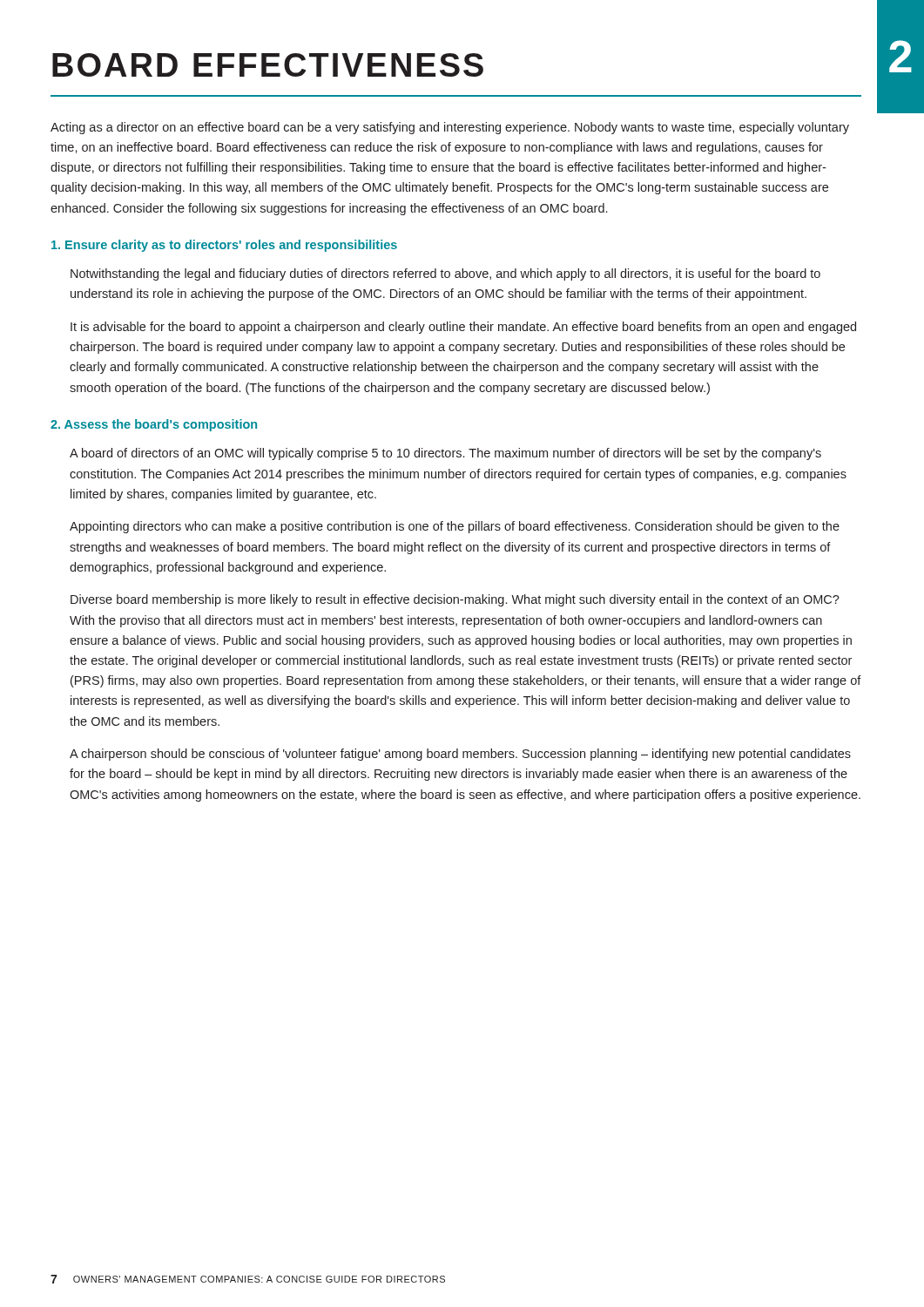This screenshot has height=1307, width=924.
Task: Click the passage that begins "It is advisable for the board to"
Action: pos(465,358)
